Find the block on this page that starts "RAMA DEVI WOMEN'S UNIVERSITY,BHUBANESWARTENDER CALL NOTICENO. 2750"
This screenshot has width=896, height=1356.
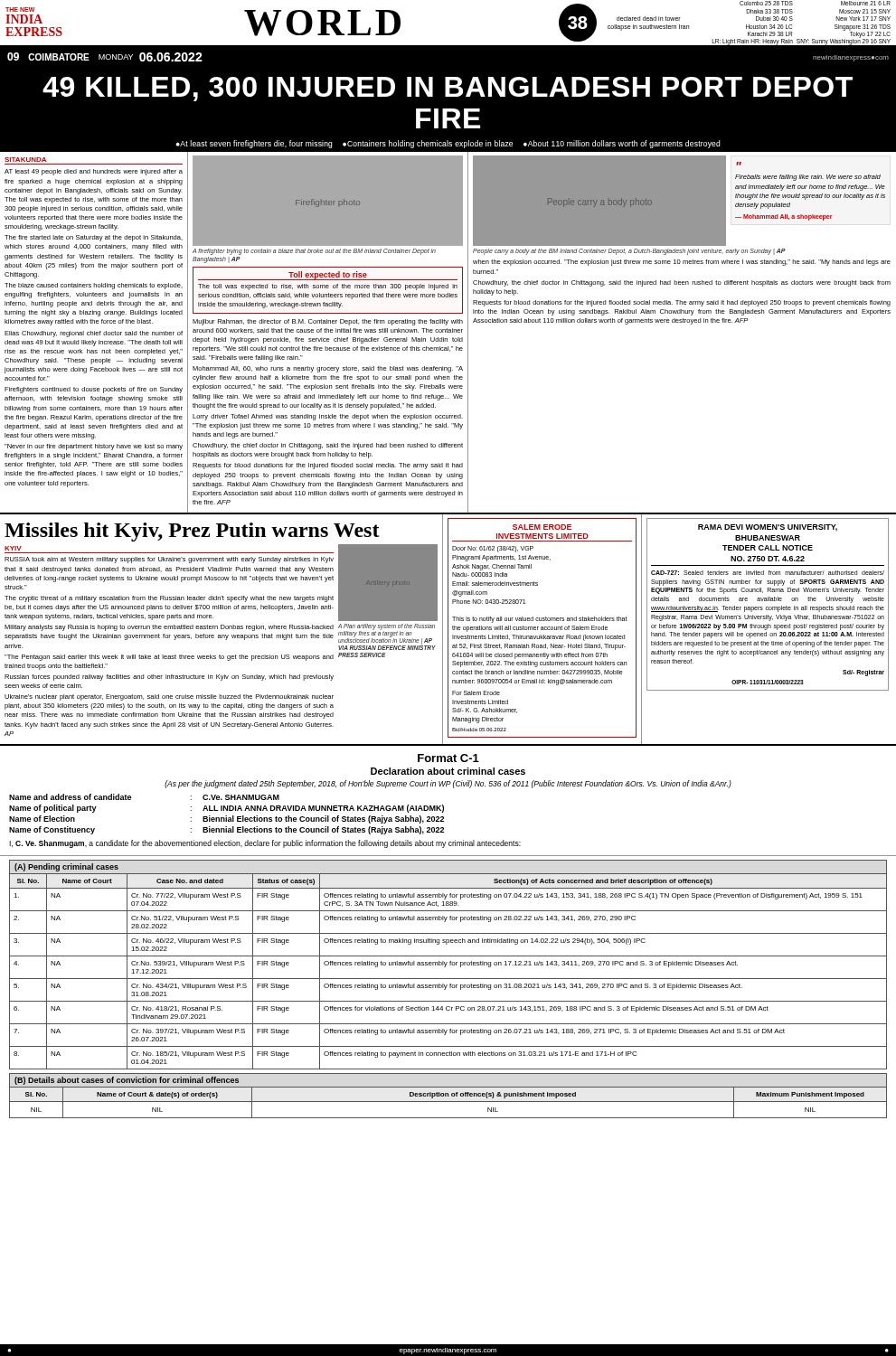point(768,605)
